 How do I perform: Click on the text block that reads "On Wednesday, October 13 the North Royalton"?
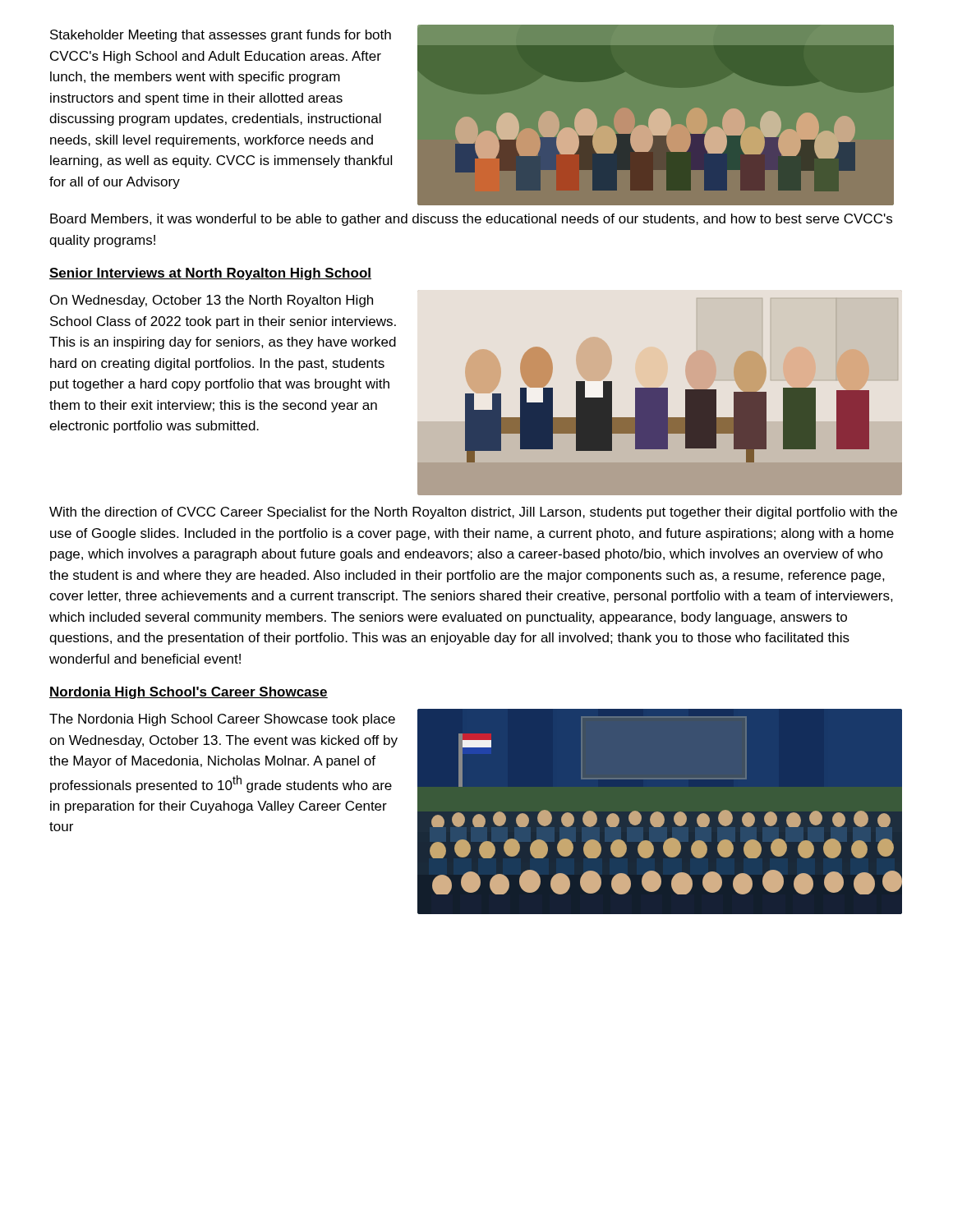coord(223,363)
